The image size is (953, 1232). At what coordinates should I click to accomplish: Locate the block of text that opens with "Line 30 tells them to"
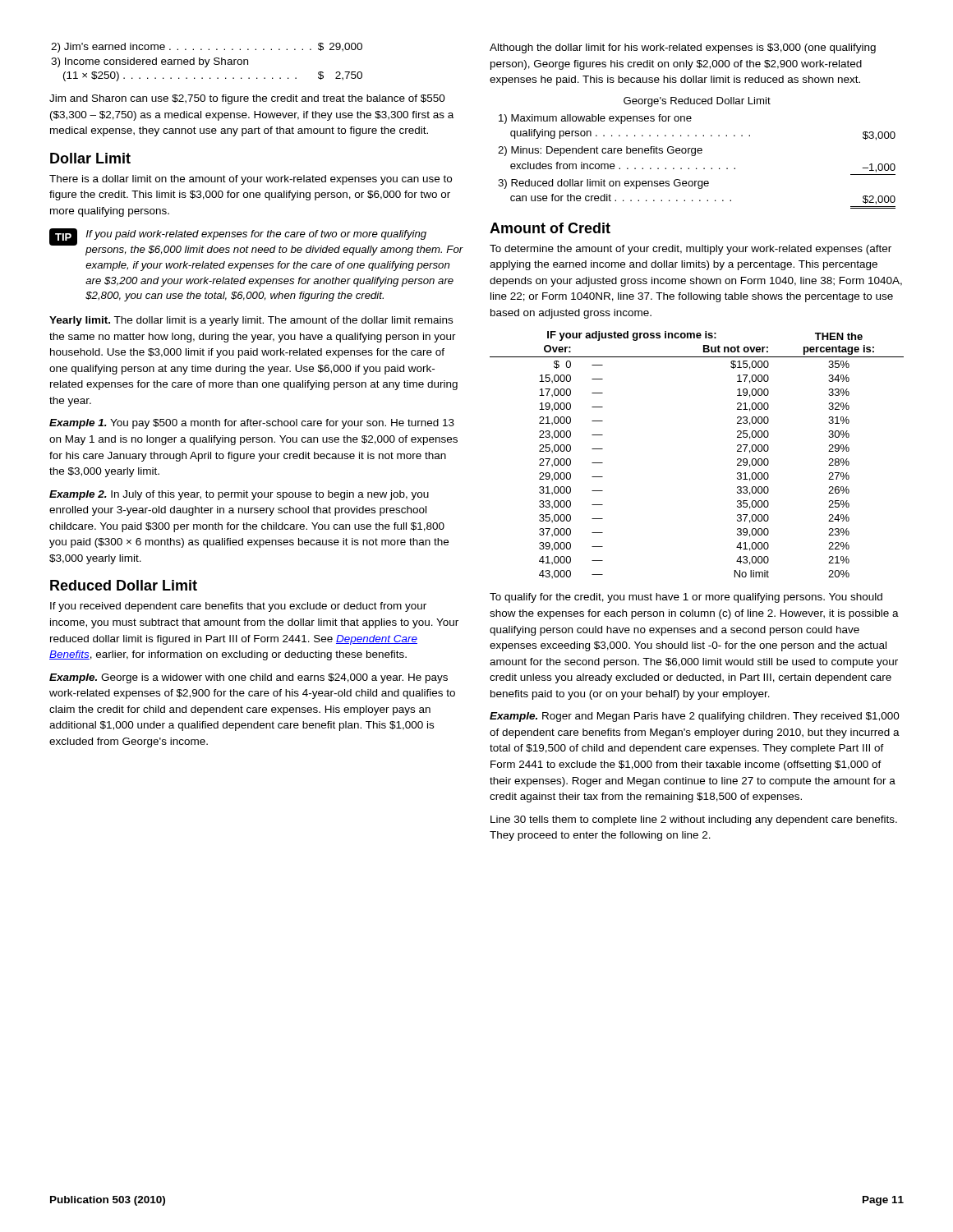[x=697, y=827]
